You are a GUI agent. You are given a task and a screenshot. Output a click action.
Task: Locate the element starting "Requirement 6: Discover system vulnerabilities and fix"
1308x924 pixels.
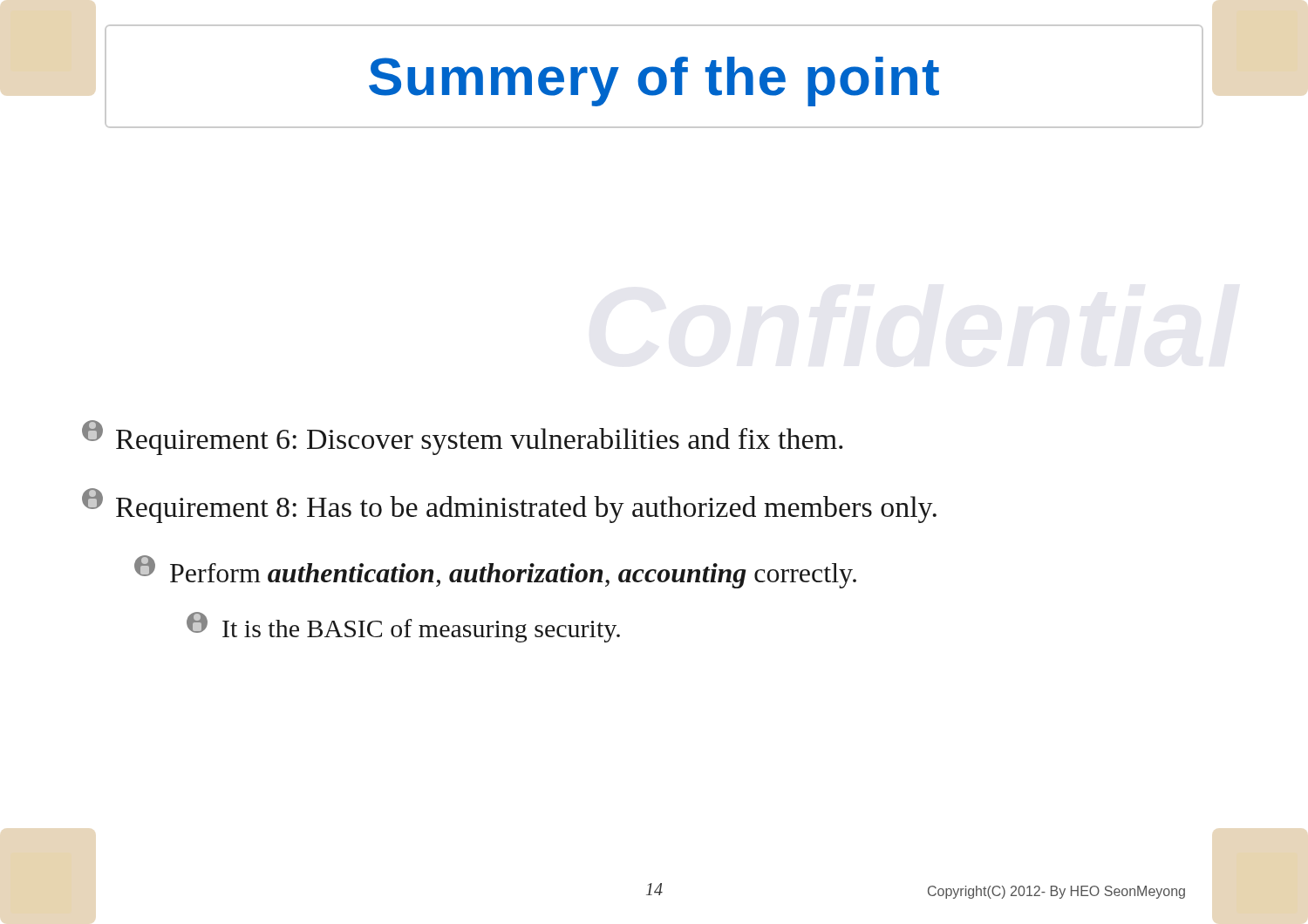(x=462, y=439)
